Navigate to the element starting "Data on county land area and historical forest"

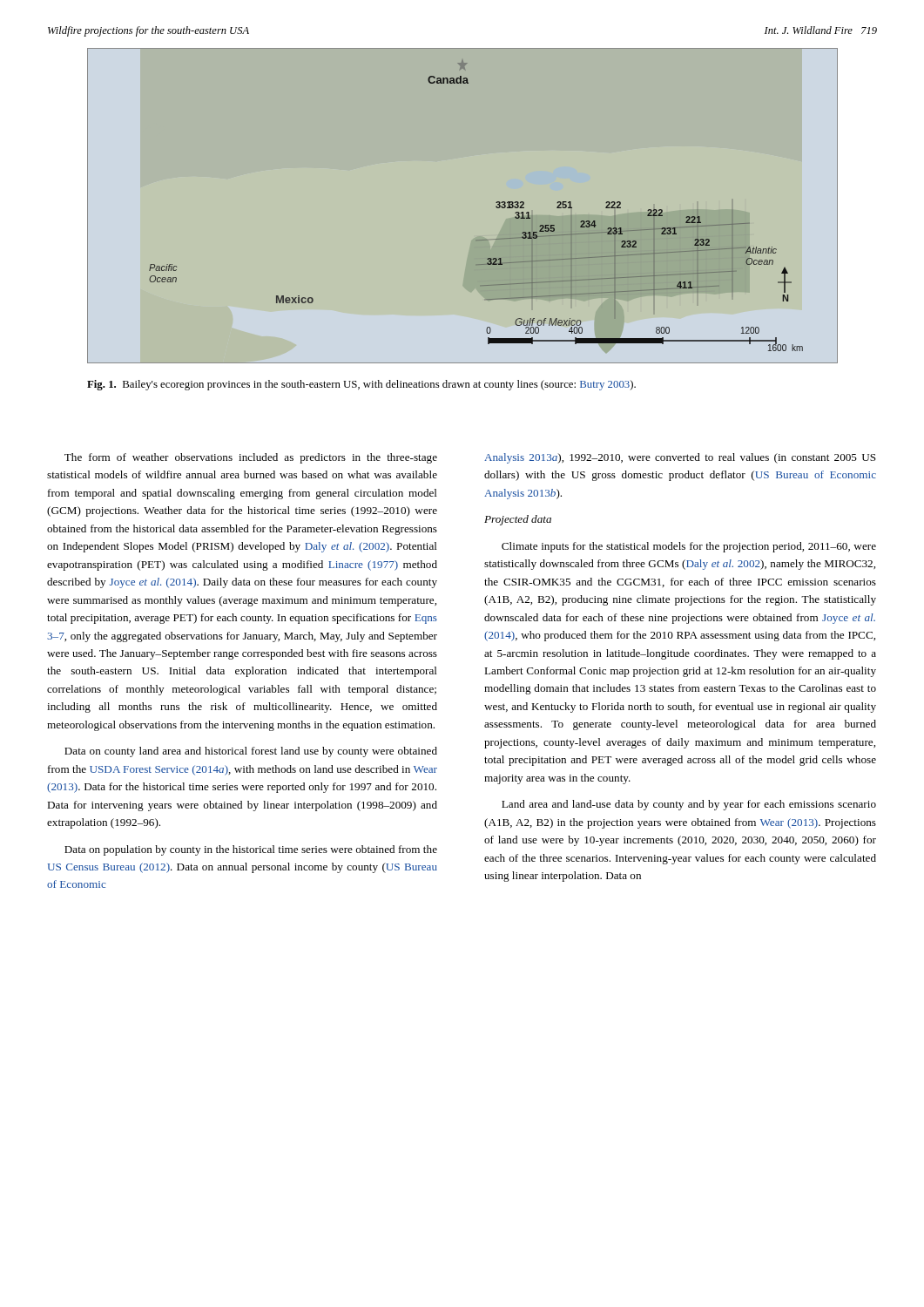[242, 786]
